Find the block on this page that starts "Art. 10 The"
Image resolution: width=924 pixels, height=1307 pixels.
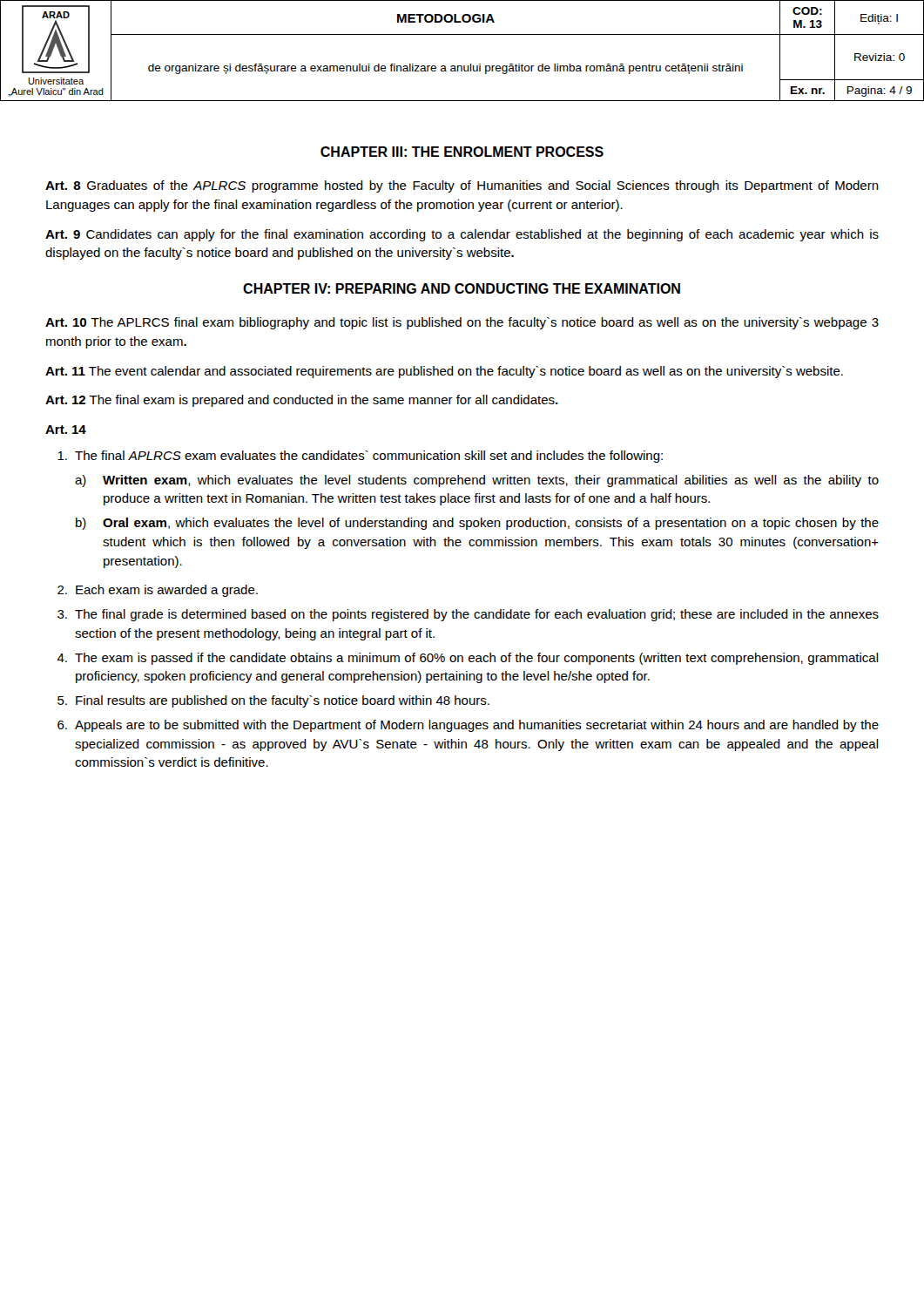[462, 331]
